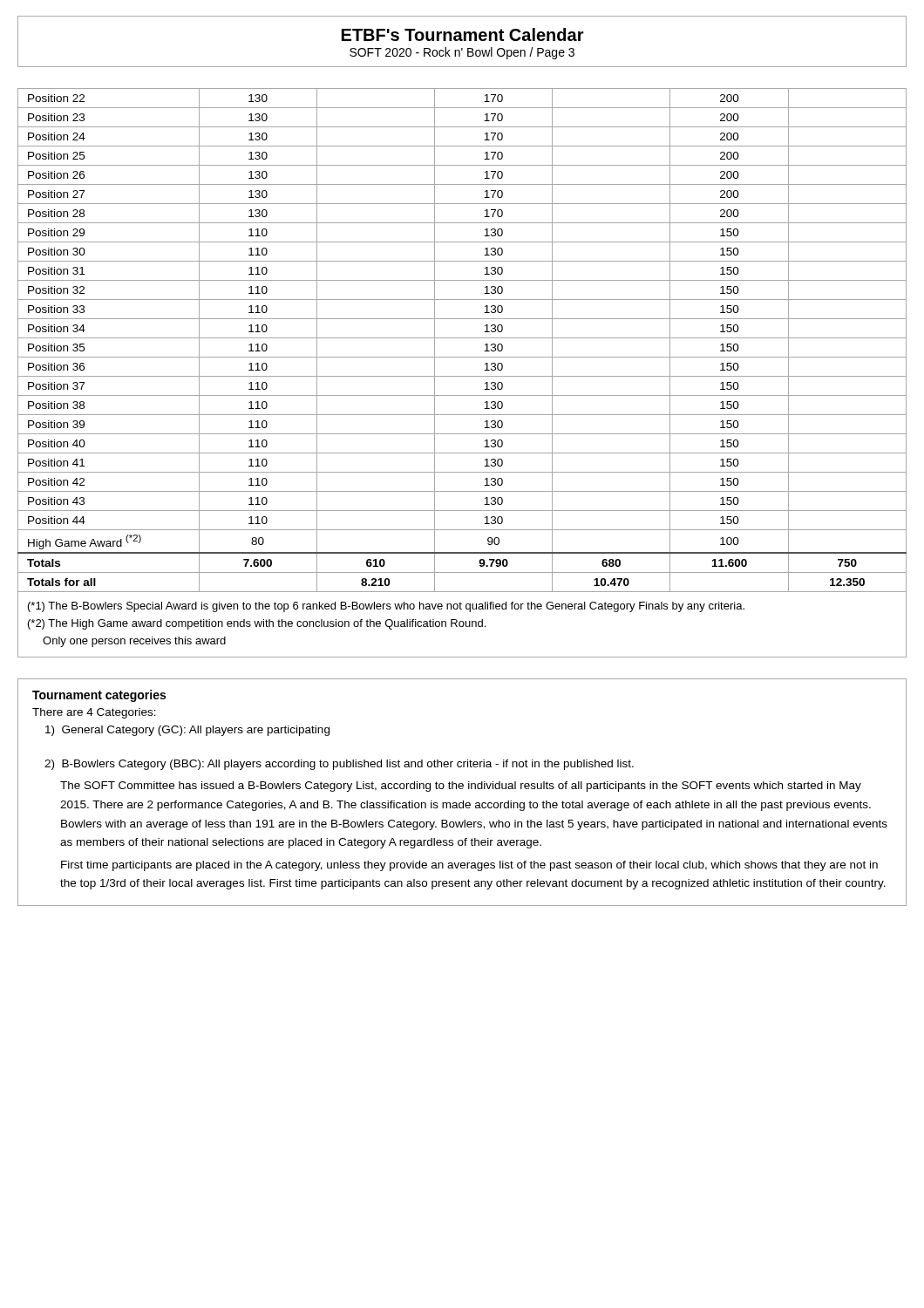This screenshot has height=1308, width=924.
Task: Click on the list item with the text "2) B-Bowlers Category (BBC):"
Action: point(468,824)
